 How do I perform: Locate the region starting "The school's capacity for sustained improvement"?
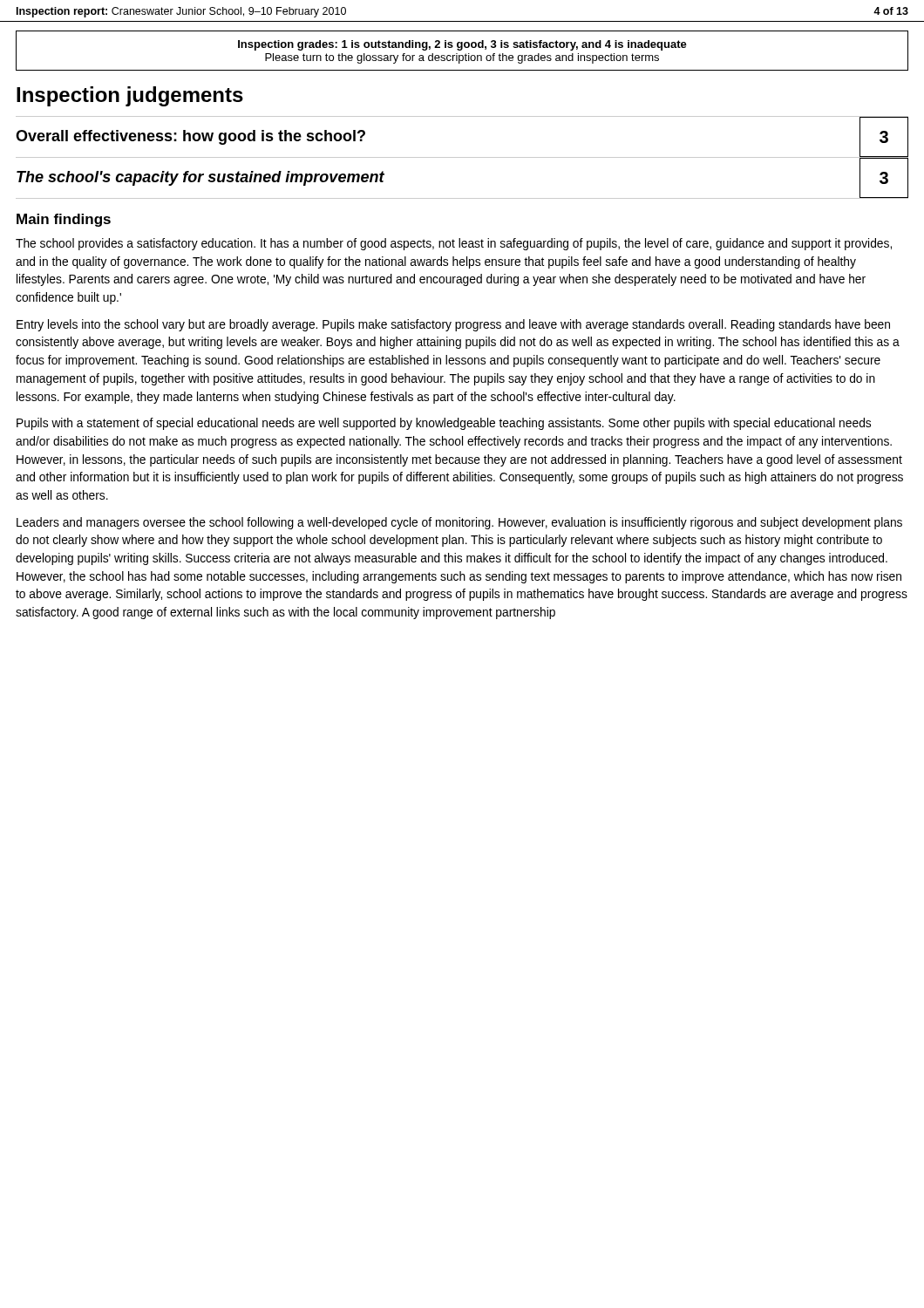point(200,177)
